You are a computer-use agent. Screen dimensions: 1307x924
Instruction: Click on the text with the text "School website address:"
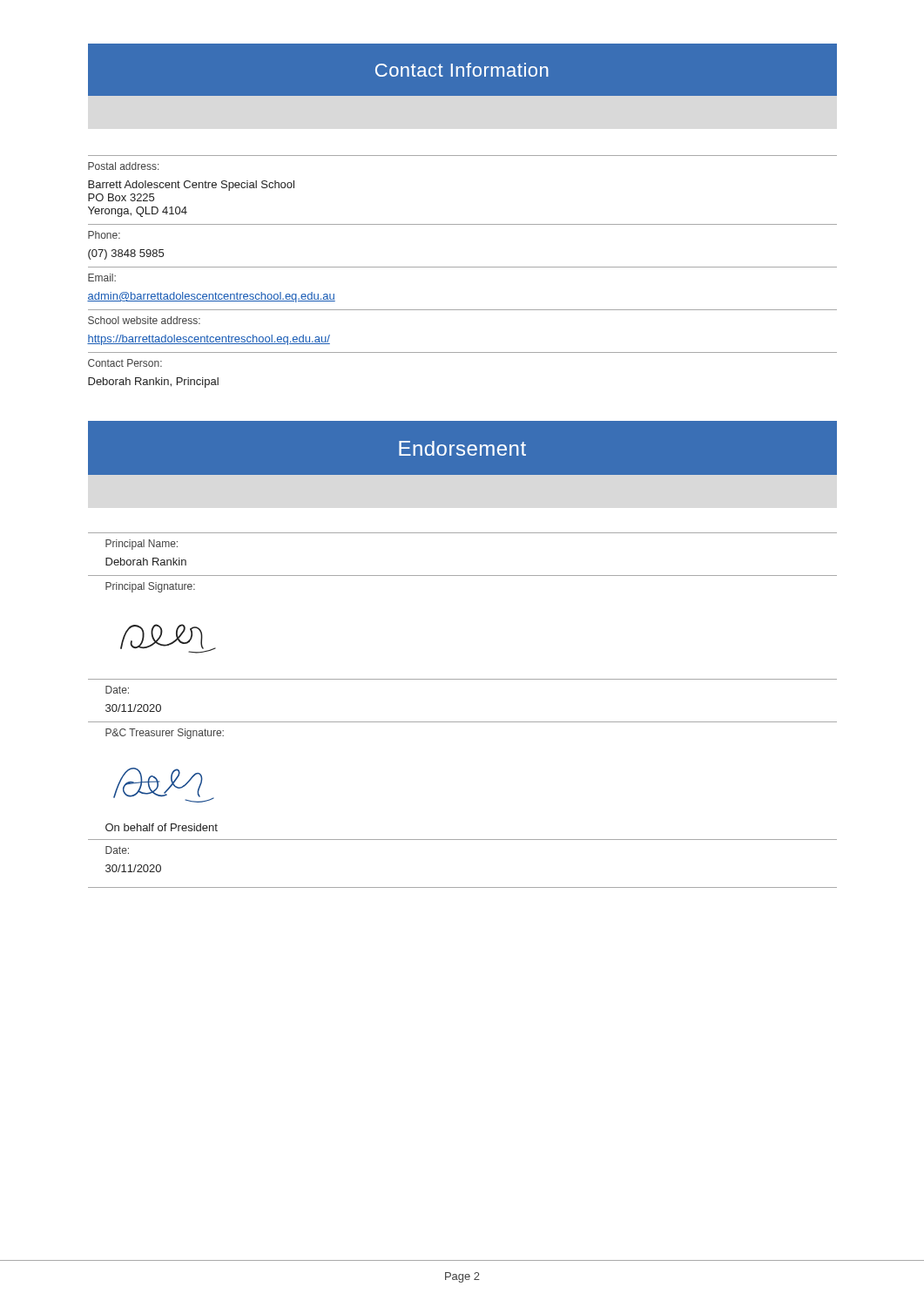(144, 321)
